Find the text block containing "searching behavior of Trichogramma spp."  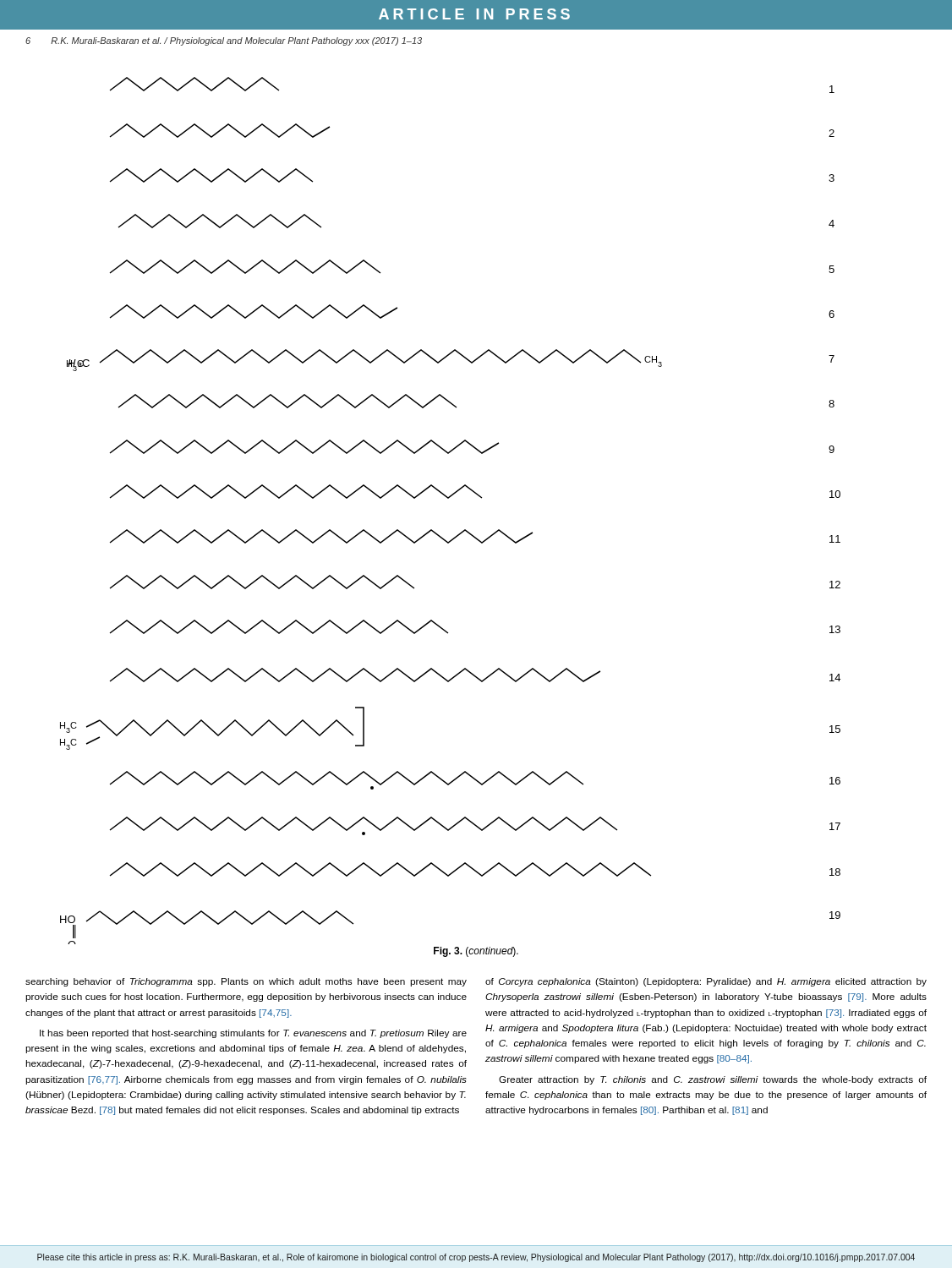point(246,1046)
